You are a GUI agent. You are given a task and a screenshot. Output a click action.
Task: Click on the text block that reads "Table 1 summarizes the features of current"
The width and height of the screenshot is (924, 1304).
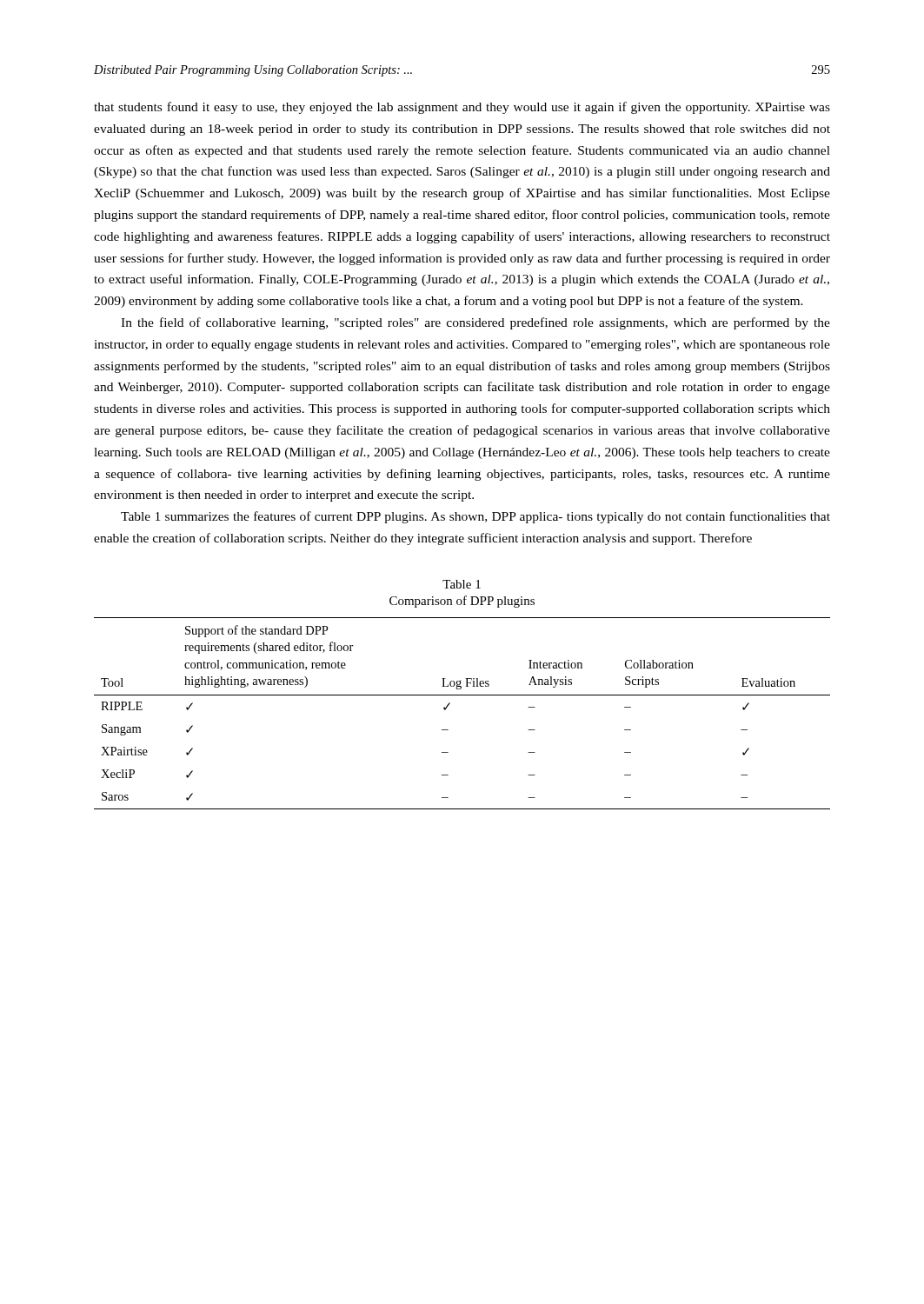(462, 528)
